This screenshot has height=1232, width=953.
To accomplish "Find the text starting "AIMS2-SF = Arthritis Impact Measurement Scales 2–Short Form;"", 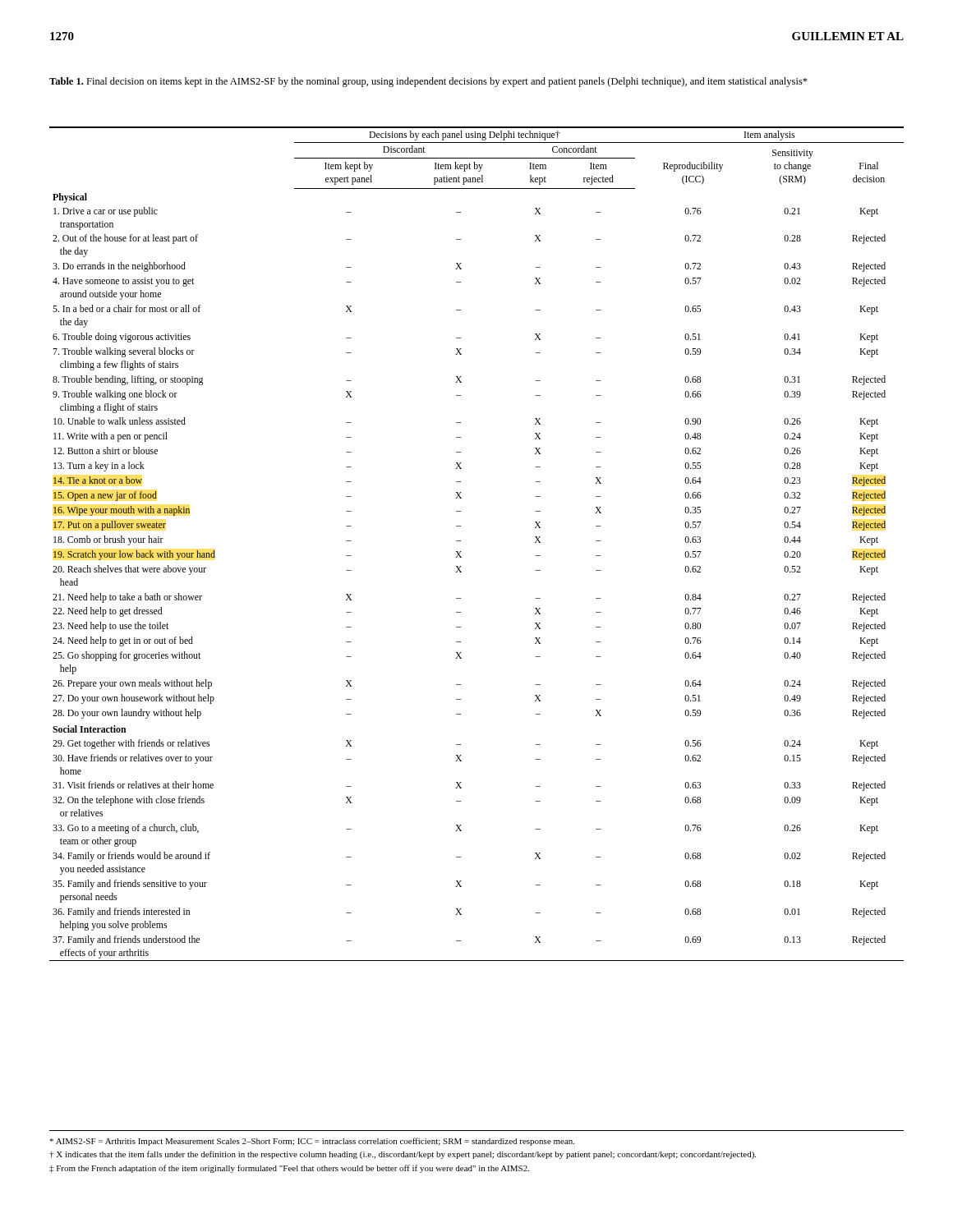I will point(403,1154).
